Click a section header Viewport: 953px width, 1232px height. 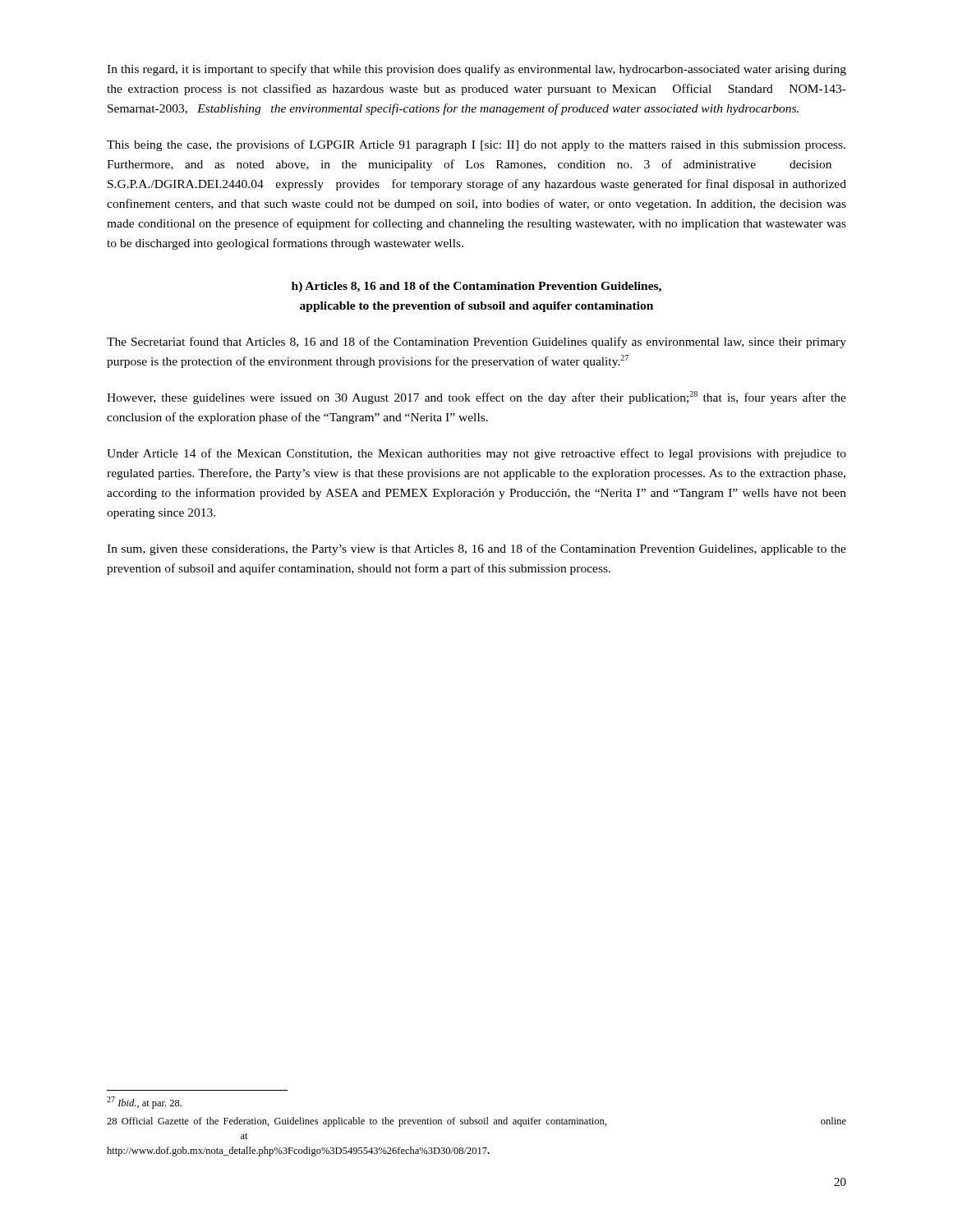click(476, 295)
